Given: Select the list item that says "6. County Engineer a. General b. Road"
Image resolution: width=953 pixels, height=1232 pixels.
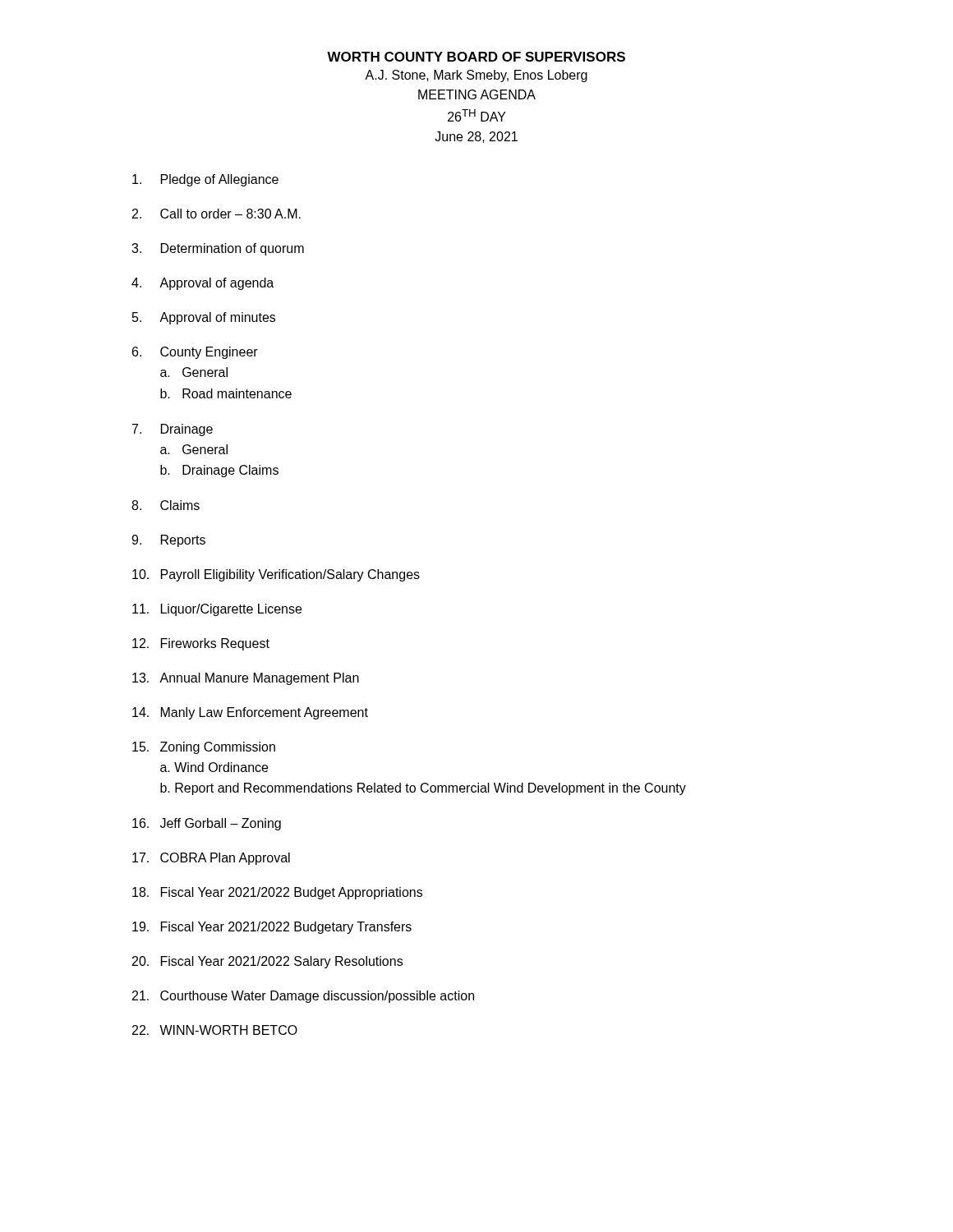Looking at the screenshot, I should click(212, 374).
